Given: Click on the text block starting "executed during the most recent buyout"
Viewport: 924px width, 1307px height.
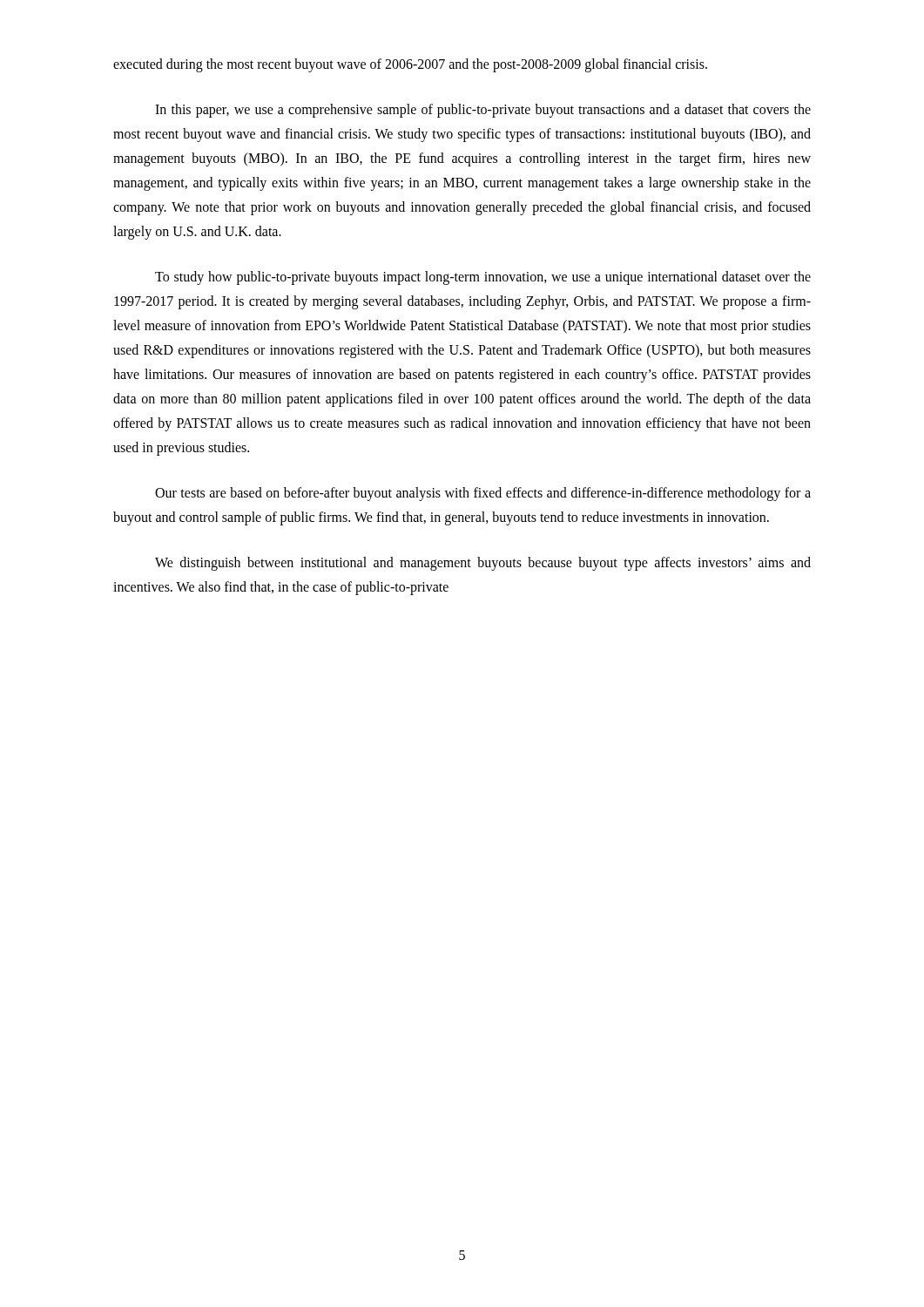Looking at the screenshot, I should pyautogui.click(x=462, y=65).
